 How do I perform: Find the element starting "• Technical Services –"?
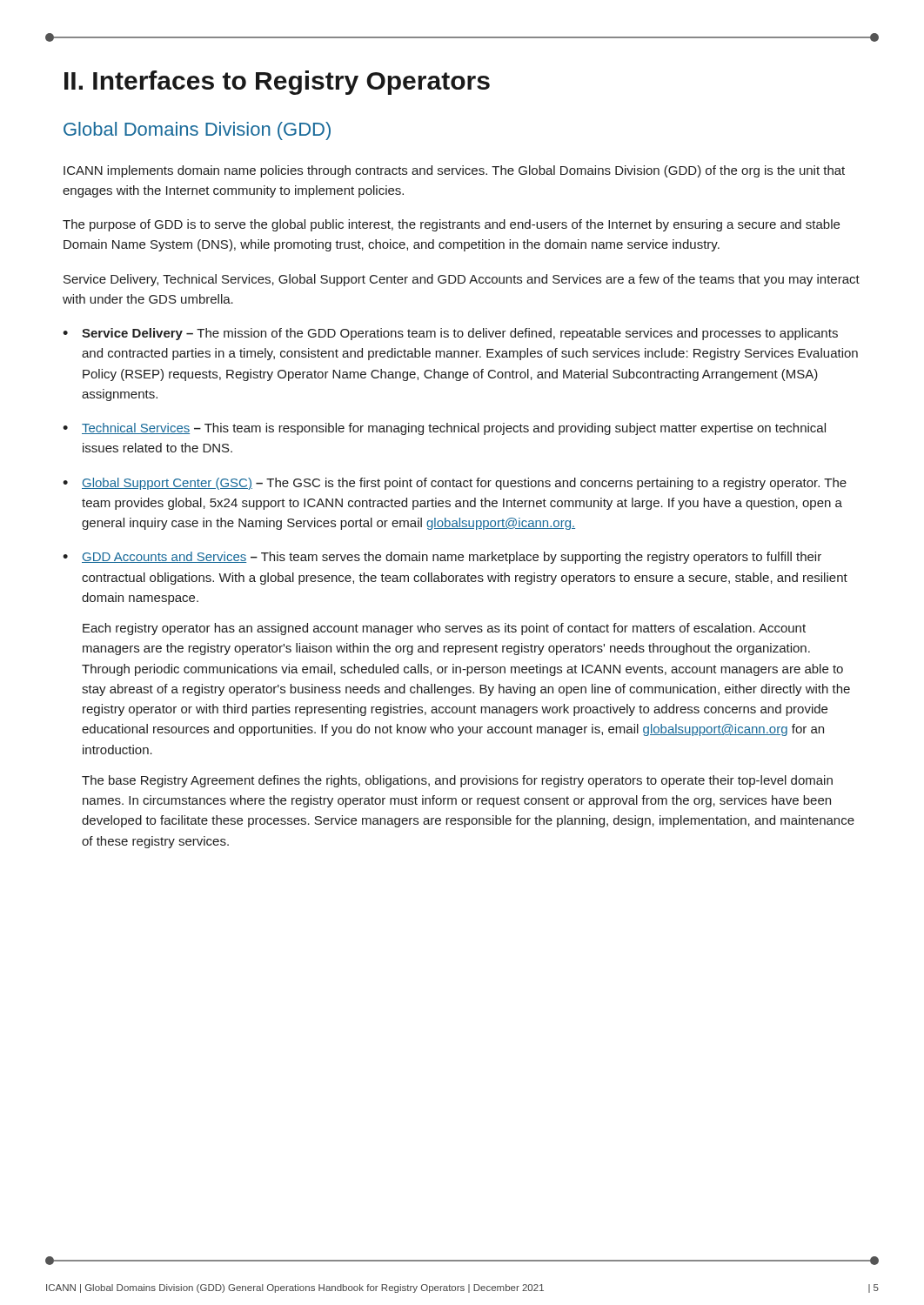(x=462, y=438)
